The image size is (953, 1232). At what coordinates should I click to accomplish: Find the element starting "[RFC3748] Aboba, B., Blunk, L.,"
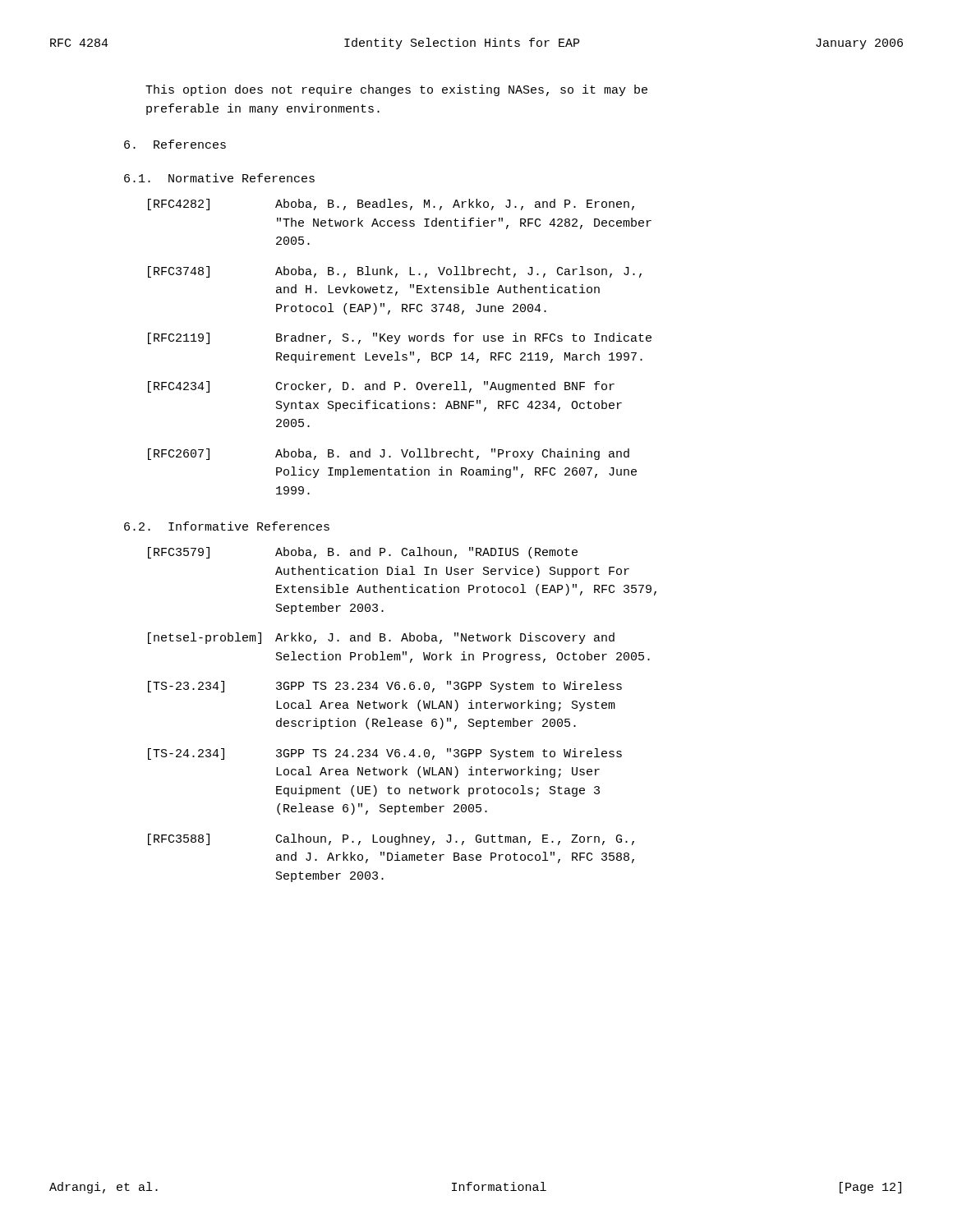click(x=384, y=291)
